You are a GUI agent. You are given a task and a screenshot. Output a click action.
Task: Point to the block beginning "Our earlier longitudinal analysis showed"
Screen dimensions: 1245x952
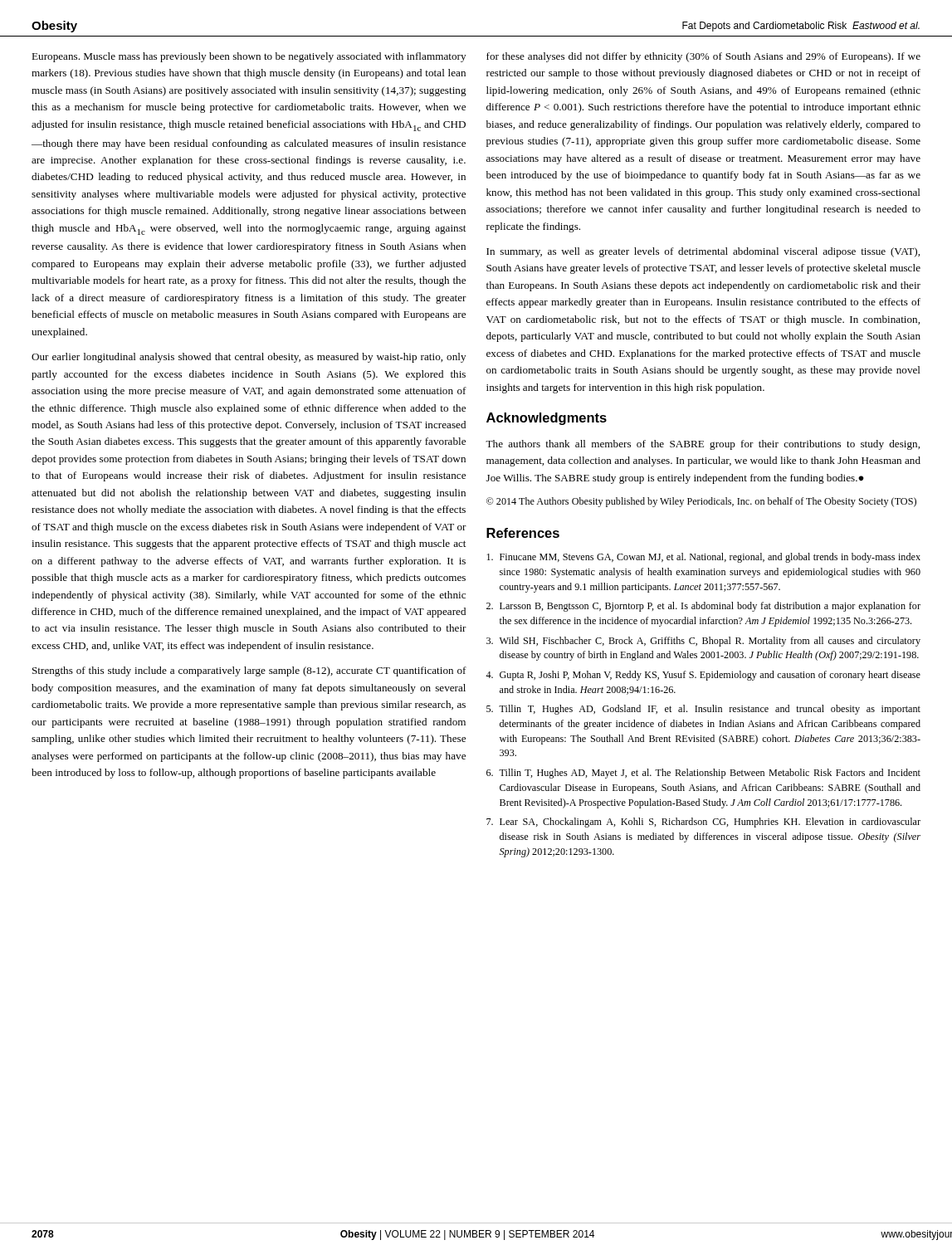(x=249, y=502)
